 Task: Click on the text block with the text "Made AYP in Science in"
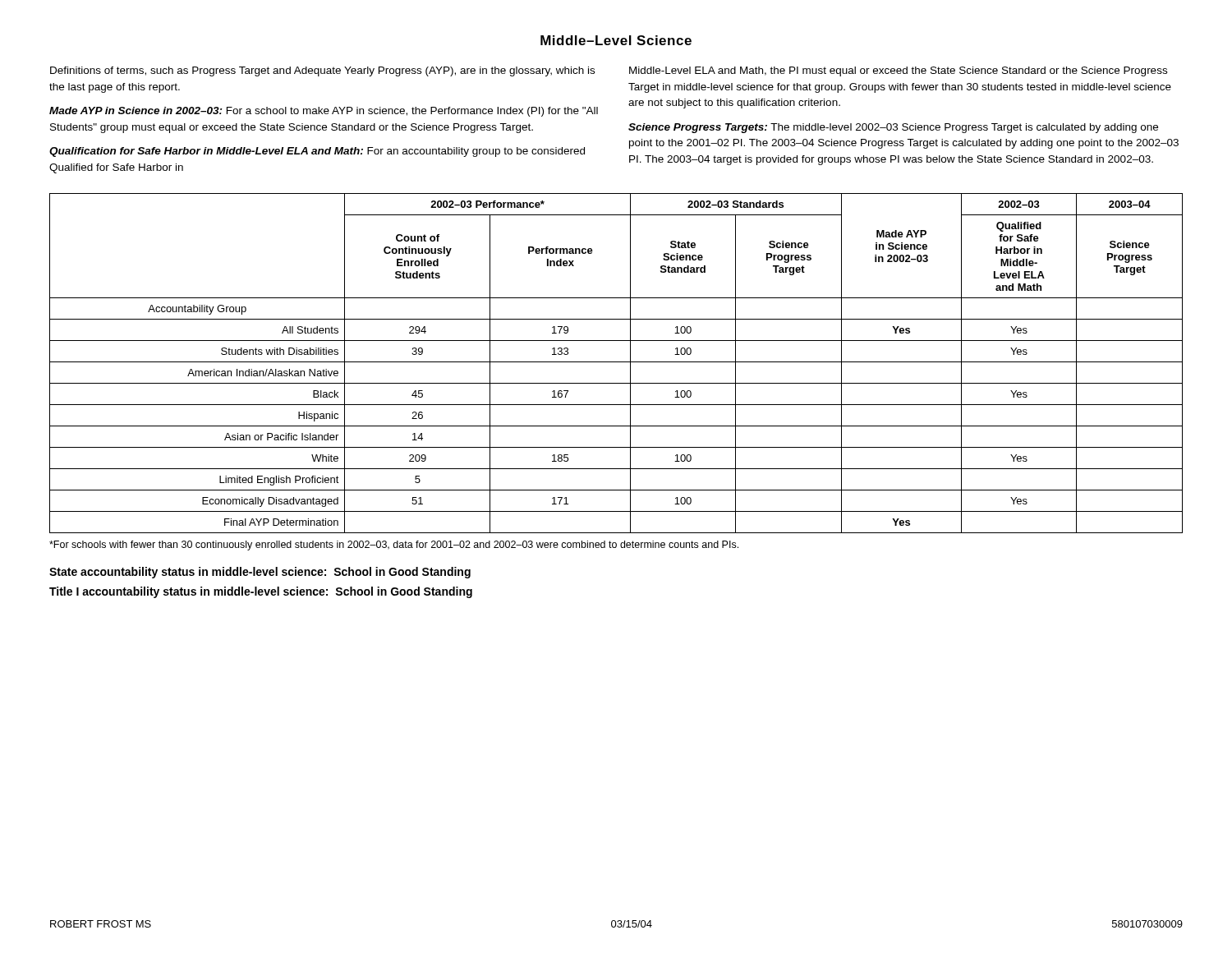326,119
